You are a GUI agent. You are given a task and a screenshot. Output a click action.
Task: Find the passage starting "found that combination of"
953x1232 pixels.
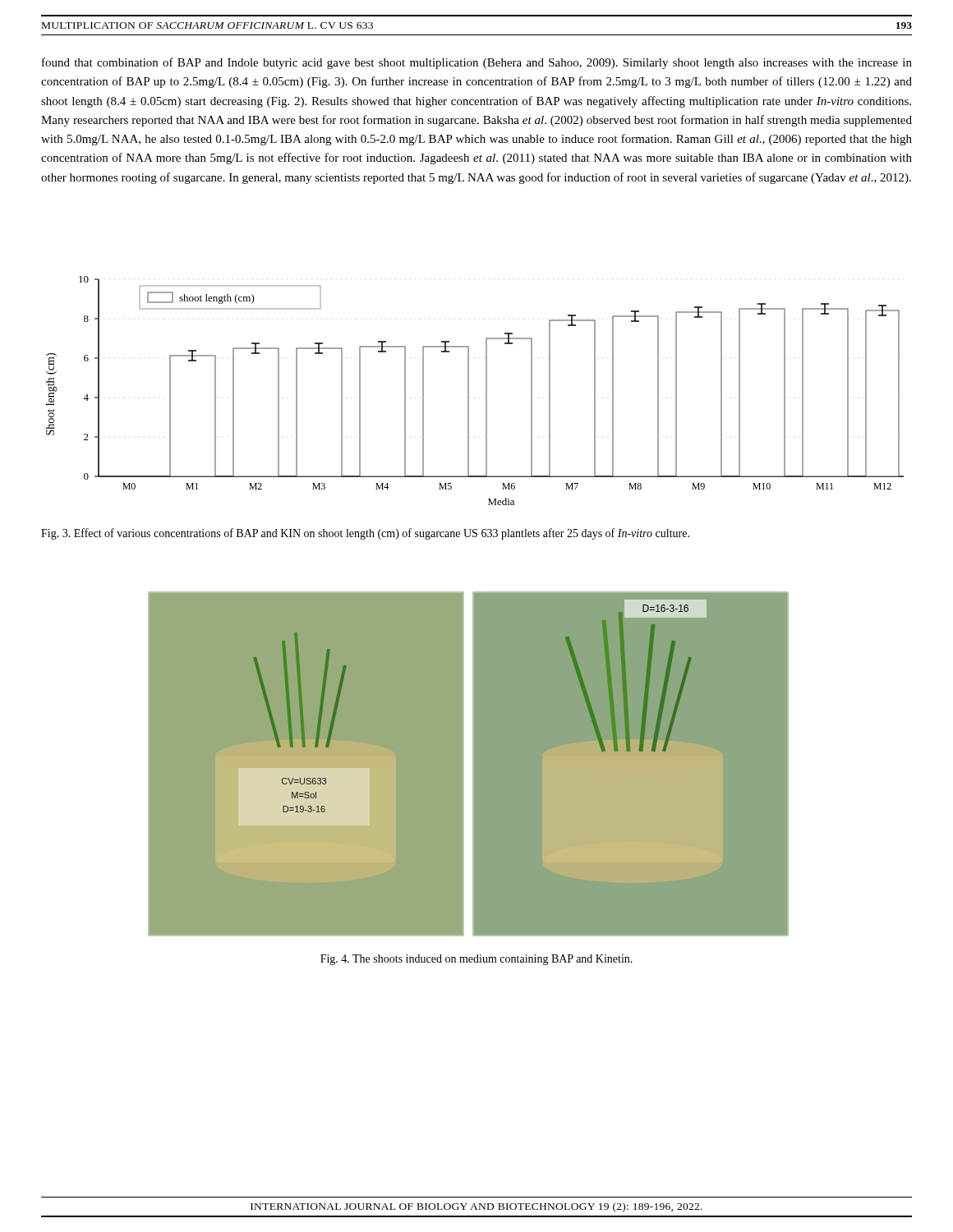pos(476,120)
